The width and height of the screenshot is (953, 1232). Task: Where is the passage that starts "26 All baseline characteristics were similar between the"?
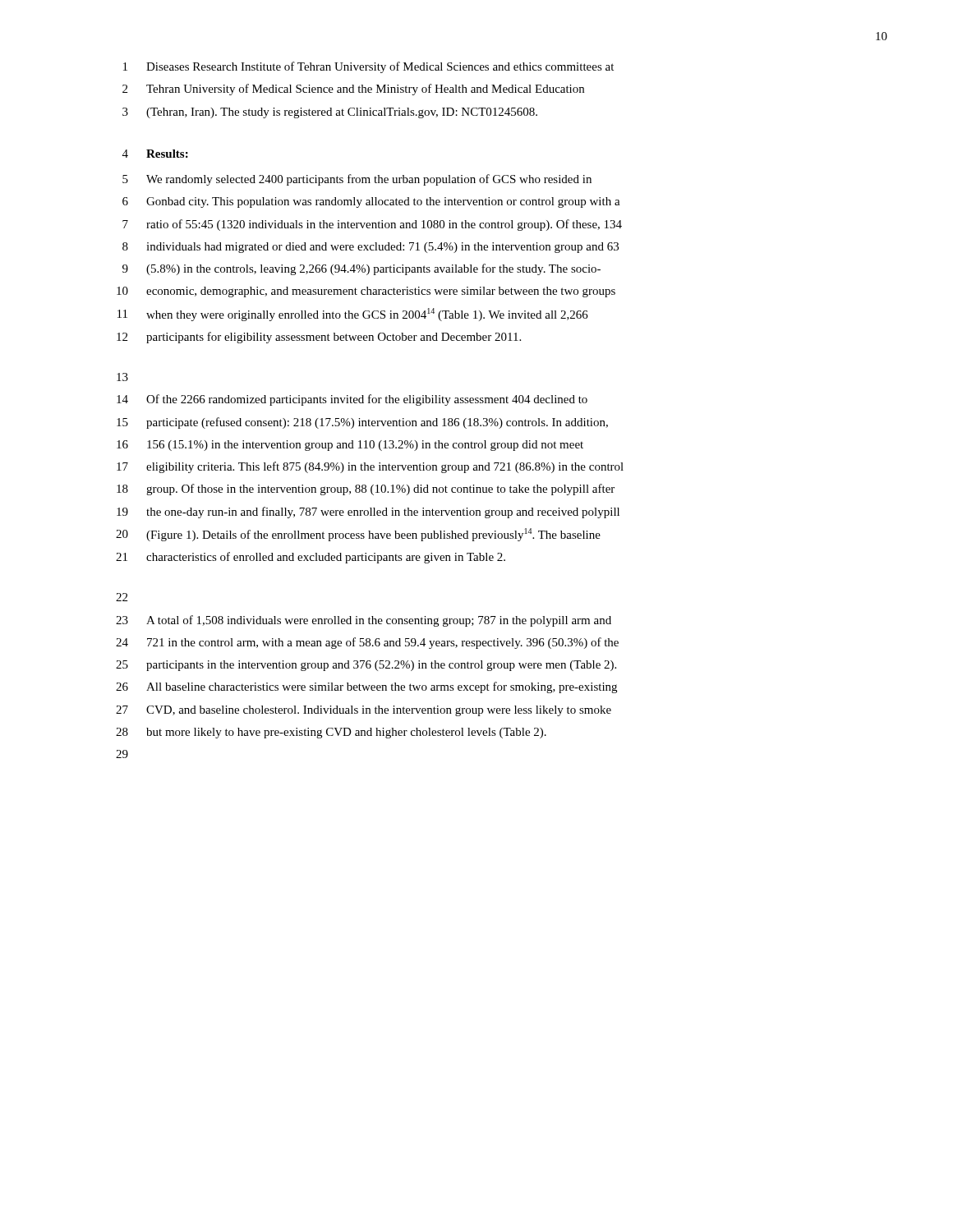point(493,687)
